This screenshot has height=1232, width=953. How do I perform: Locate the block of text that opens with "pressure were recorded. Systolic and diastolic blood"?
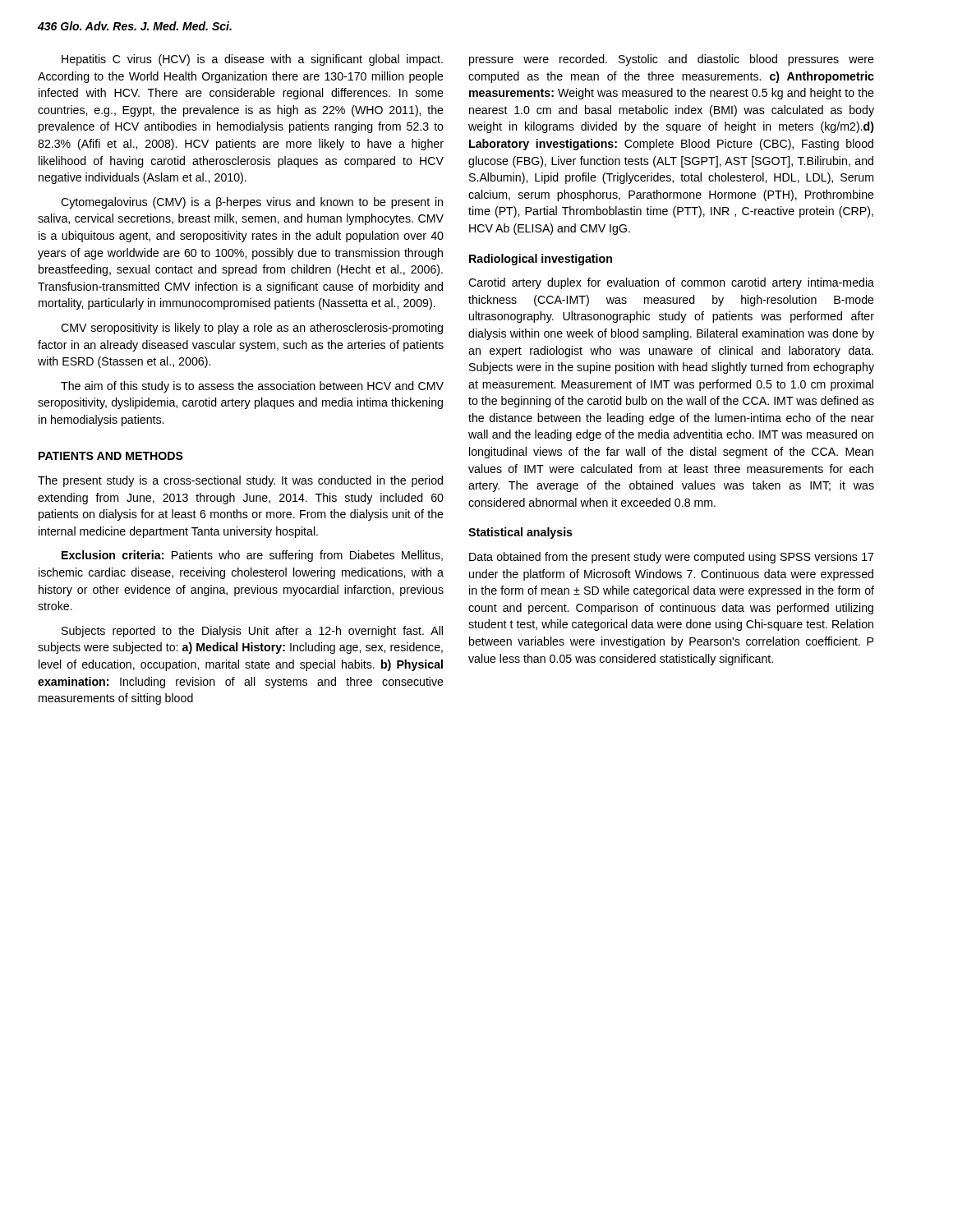point(671,144)
